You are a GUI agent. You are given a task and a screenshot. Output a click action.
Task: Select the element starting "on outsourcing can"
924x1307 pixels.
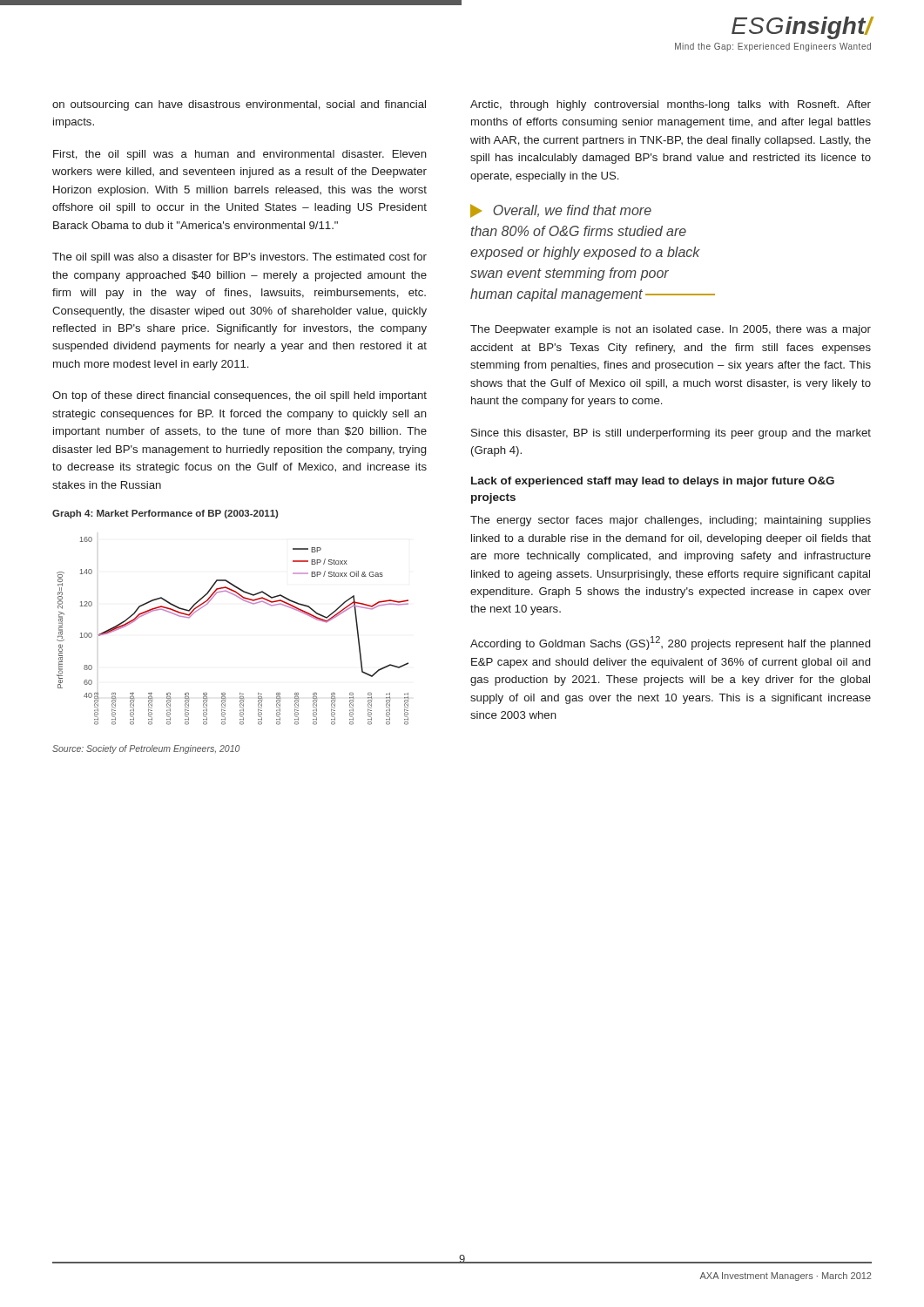[x=240, y=113]
